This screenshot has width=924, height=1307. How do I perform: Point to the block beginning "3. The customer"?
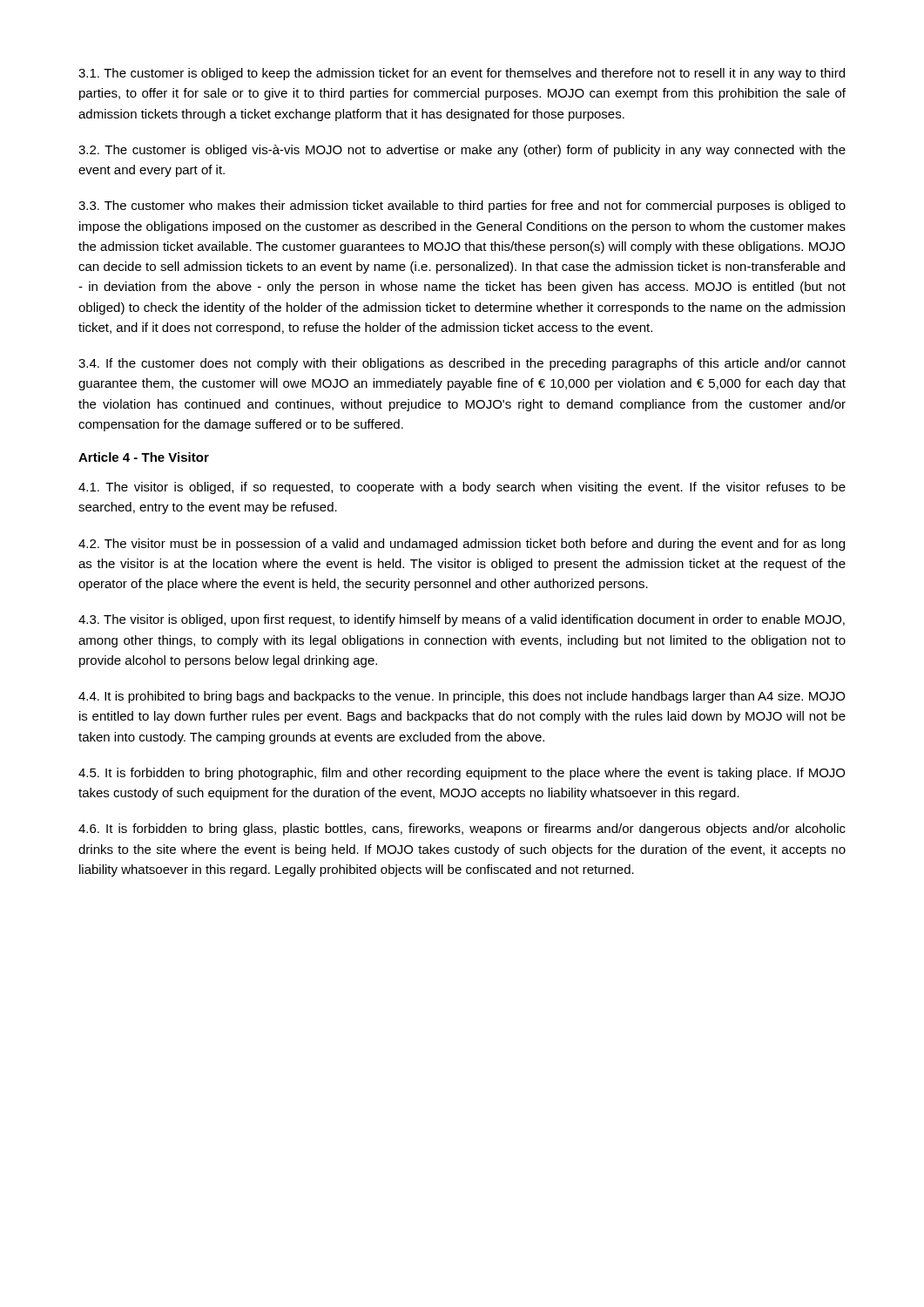coord(462,266)
